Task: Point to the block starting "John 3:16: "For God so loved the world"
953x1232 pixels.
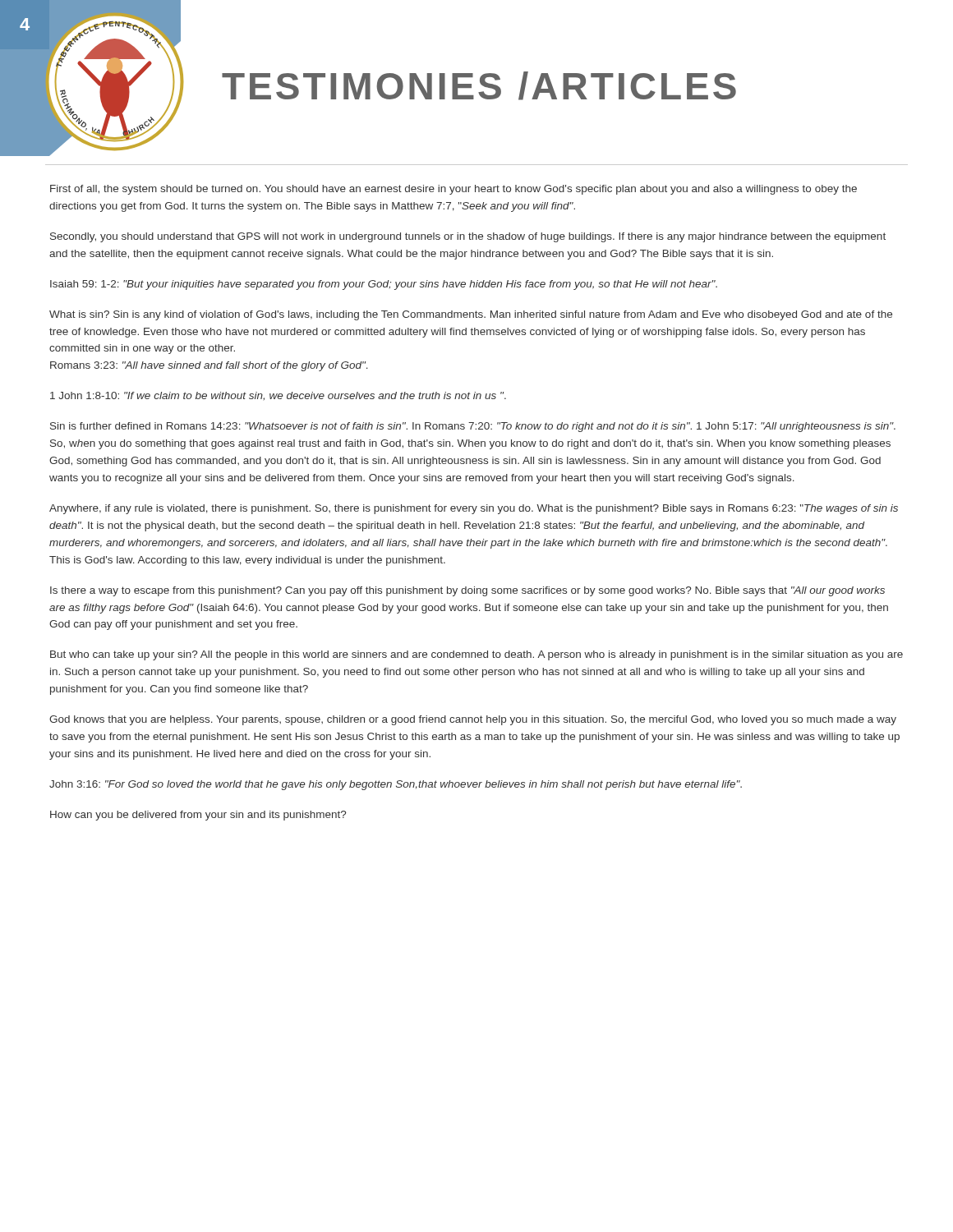Action: [x=396, y=784]
